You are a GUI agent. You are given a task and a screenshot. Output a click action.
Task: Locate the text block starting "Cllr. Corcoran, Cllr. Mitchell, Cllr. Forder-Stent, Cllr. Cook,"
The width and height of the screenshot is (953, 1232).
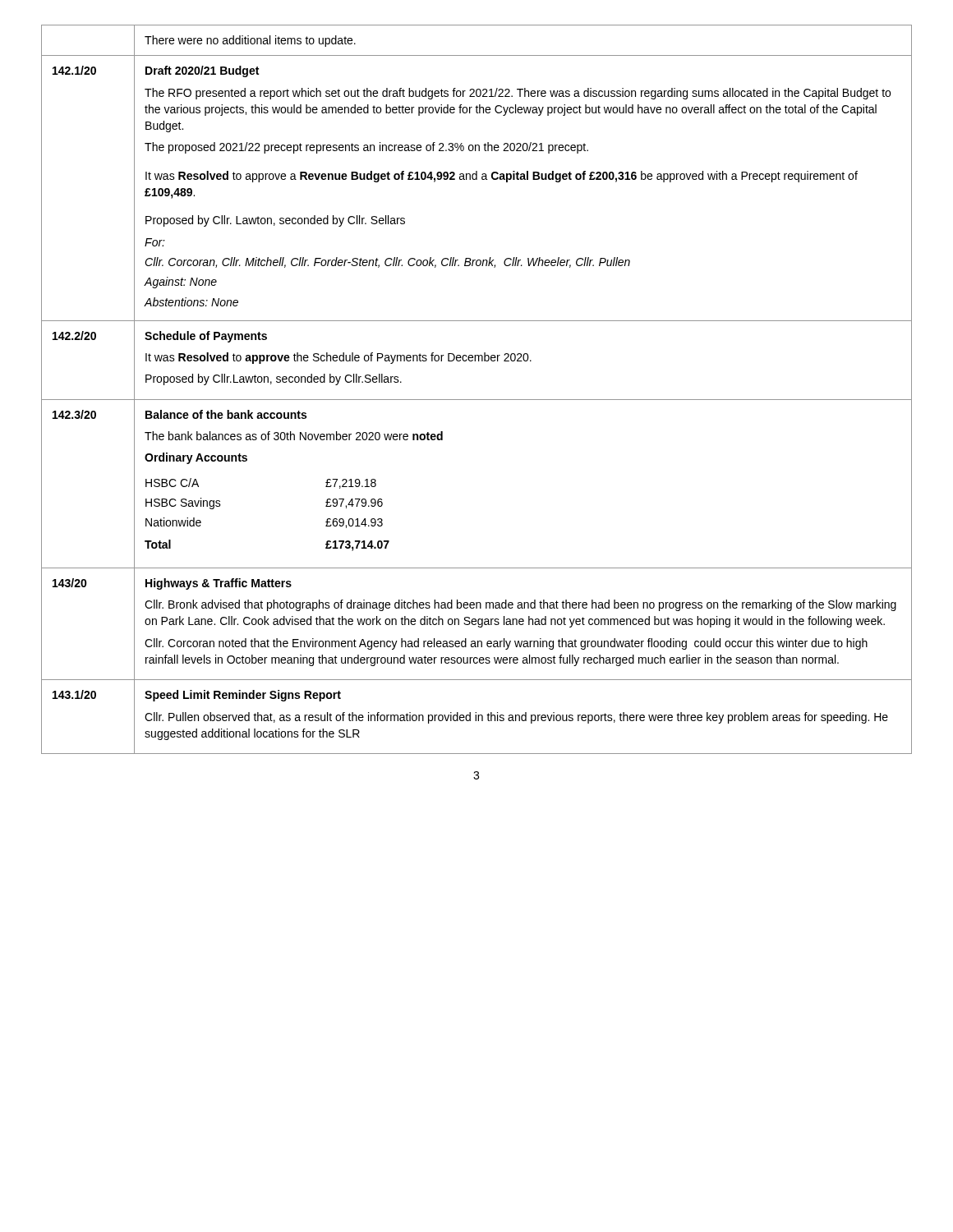[388, 262]
